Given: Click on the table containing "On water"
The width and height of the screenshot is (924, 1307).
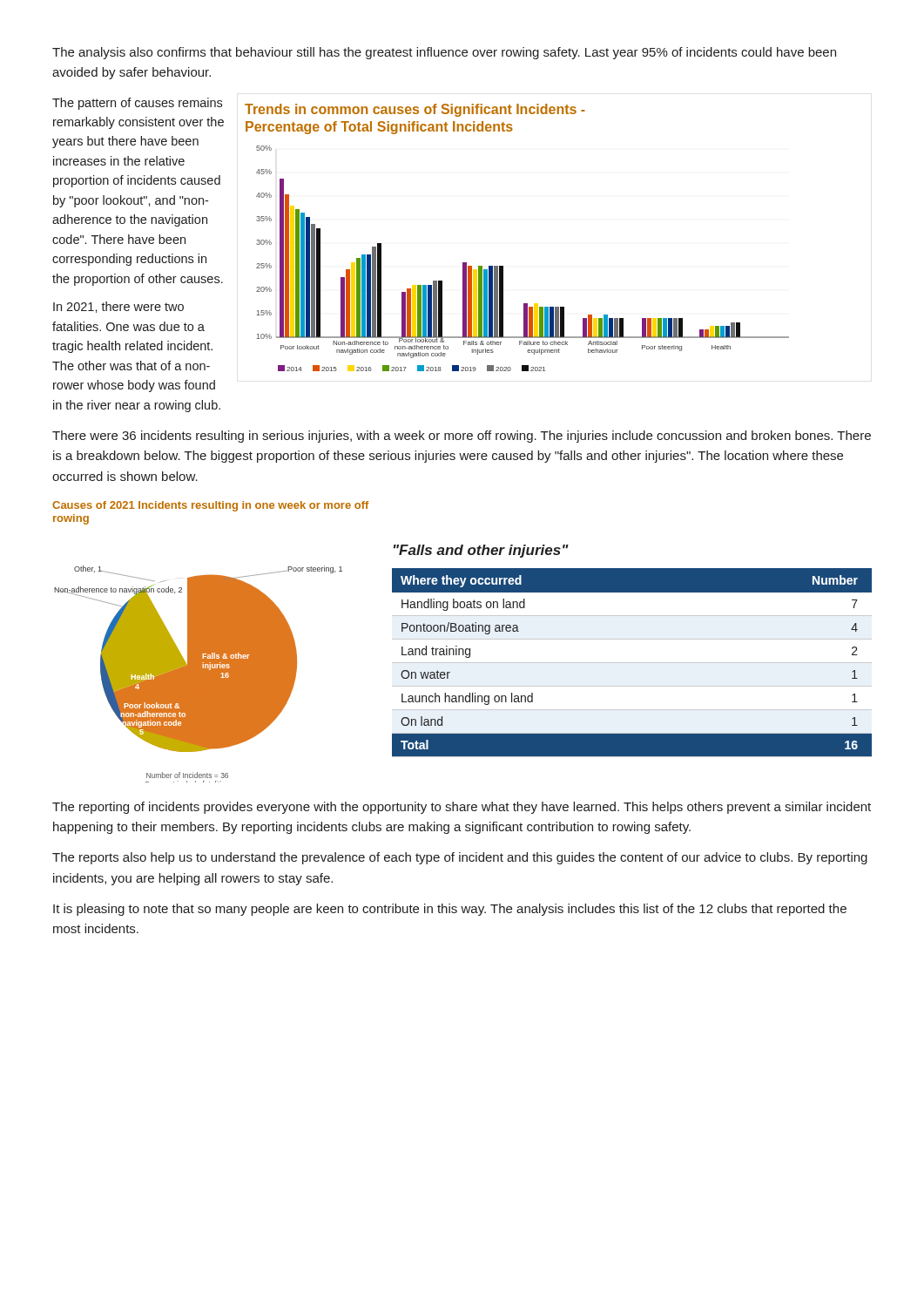Looking at the screenshot, I should click(632, 662).
